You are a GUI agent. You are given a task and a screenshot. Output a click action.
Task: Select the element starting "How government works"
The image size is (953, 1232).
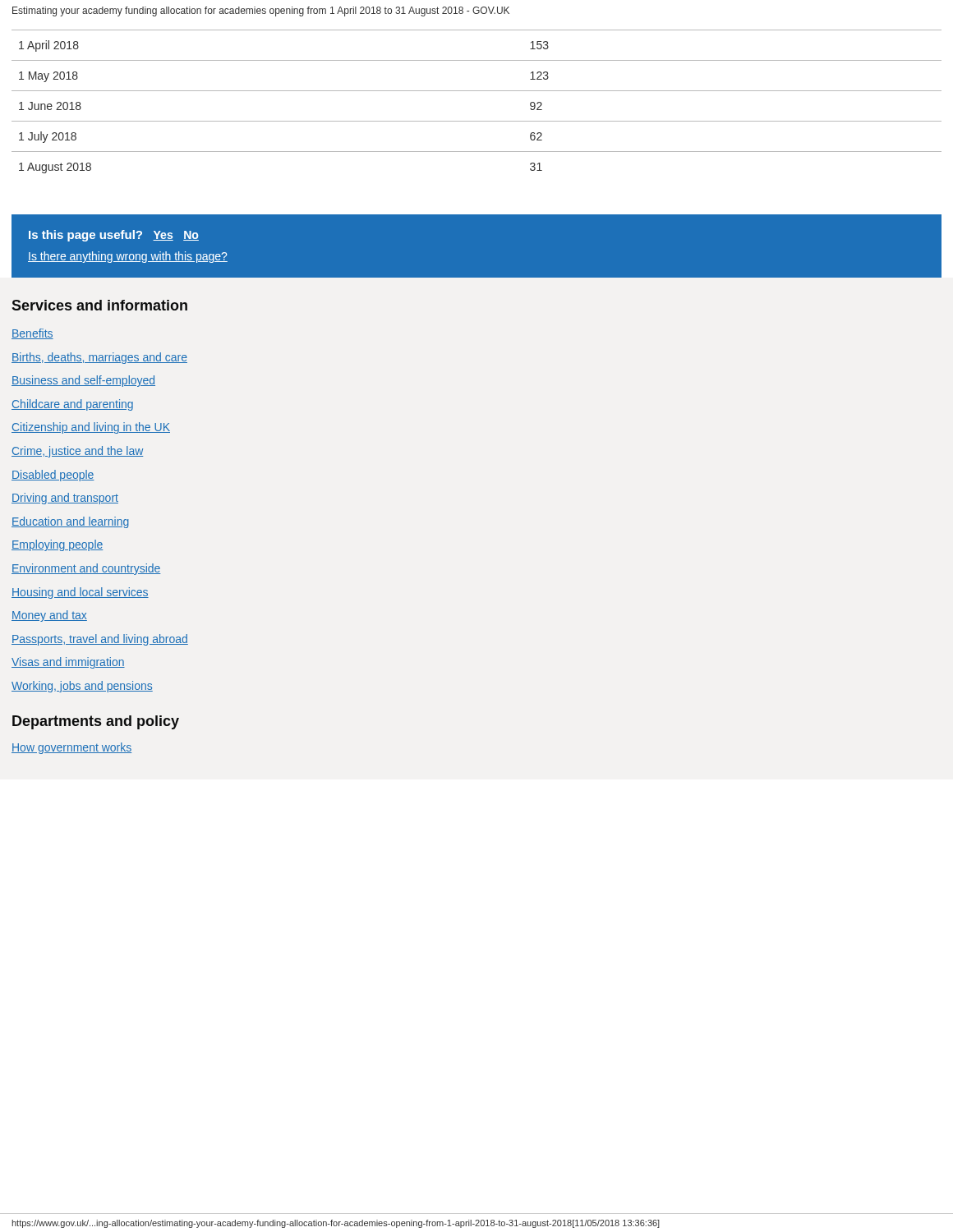click(71, 748)
